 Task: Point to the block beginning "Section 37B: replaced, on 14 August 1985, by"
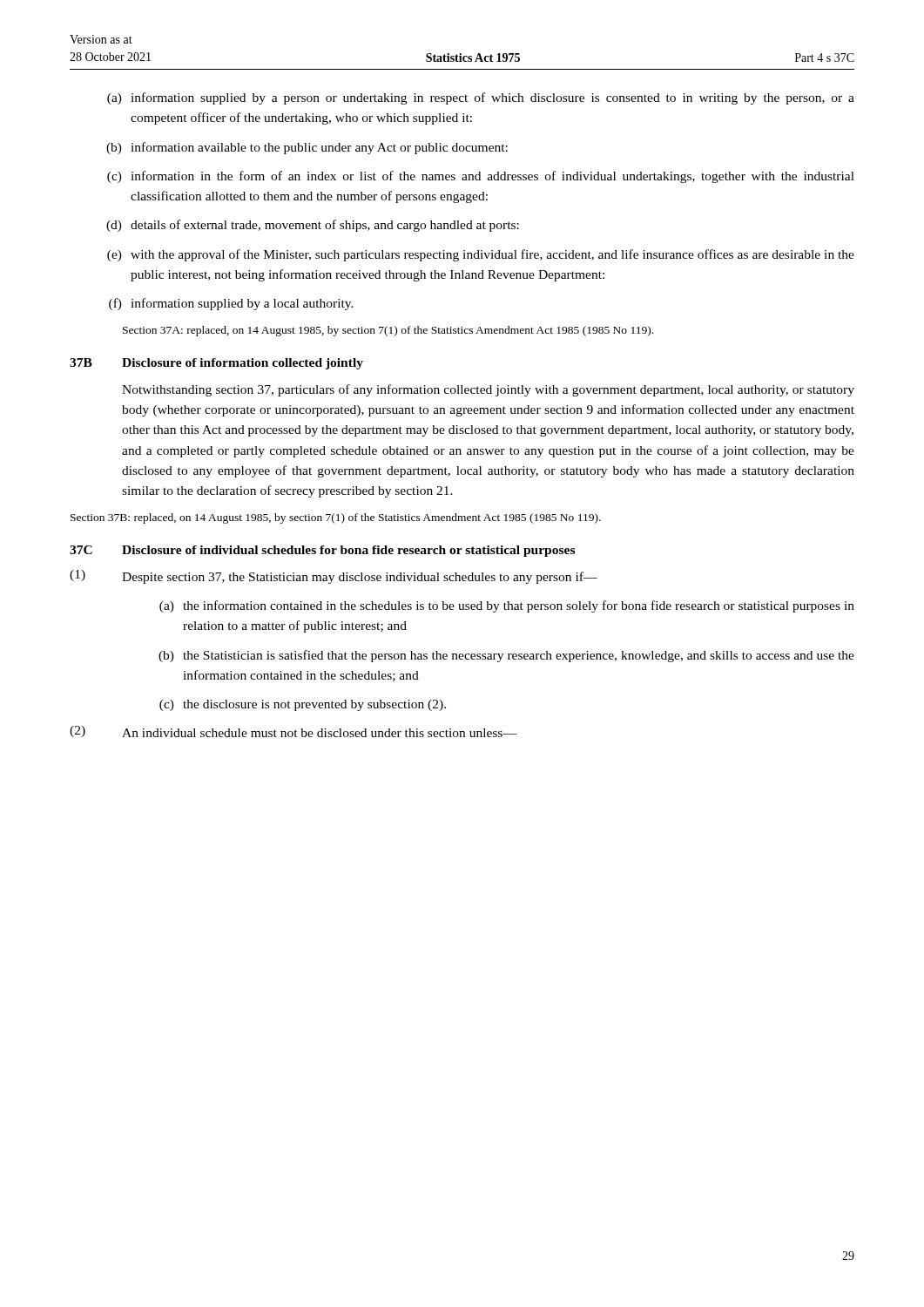(x=335, y=517)
